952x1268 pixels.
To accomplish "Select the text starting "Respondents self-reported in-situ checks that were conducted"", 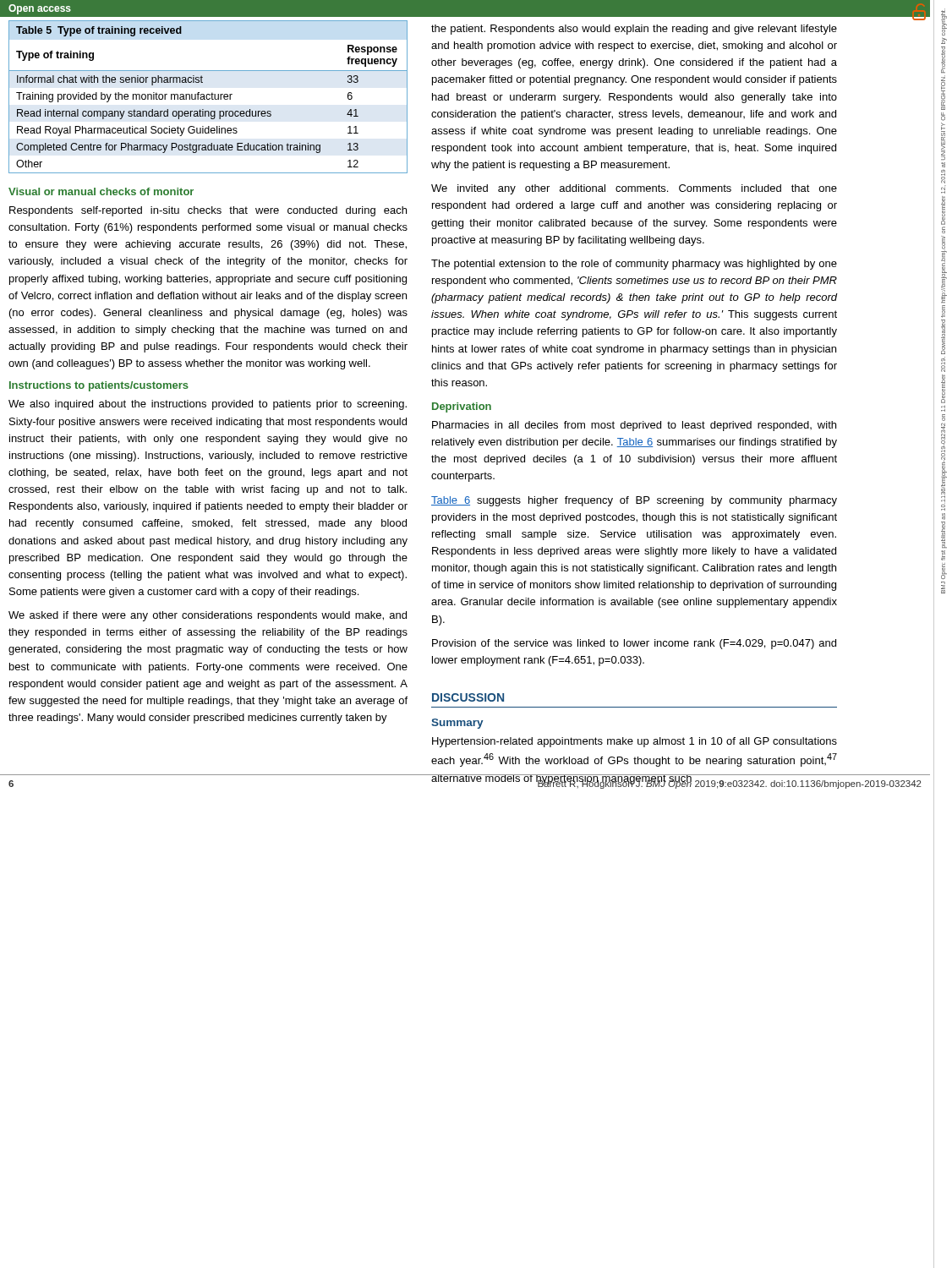I will pos(208,287).
